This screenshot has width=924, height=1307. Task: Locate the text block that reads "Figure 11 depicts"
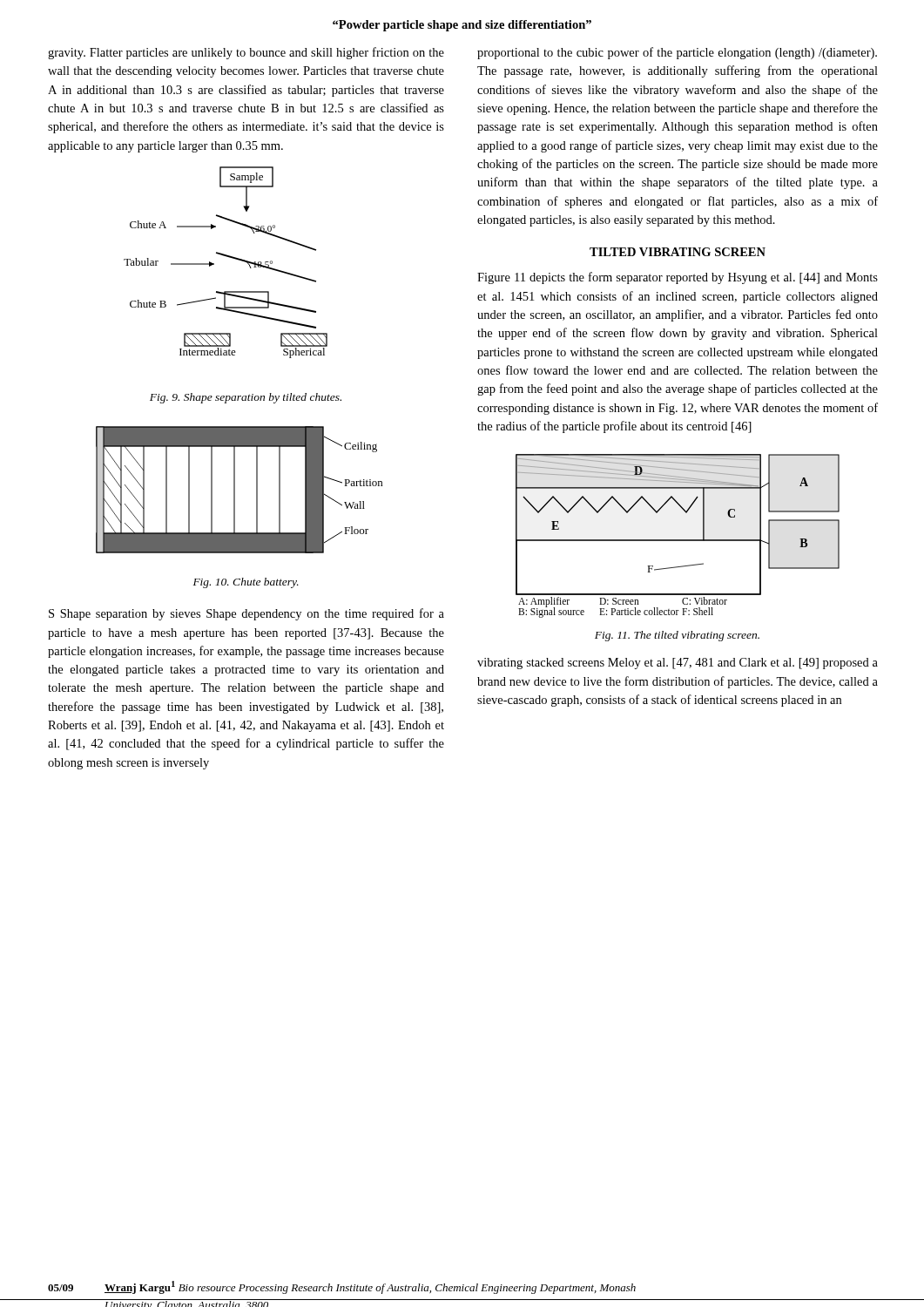678,352
